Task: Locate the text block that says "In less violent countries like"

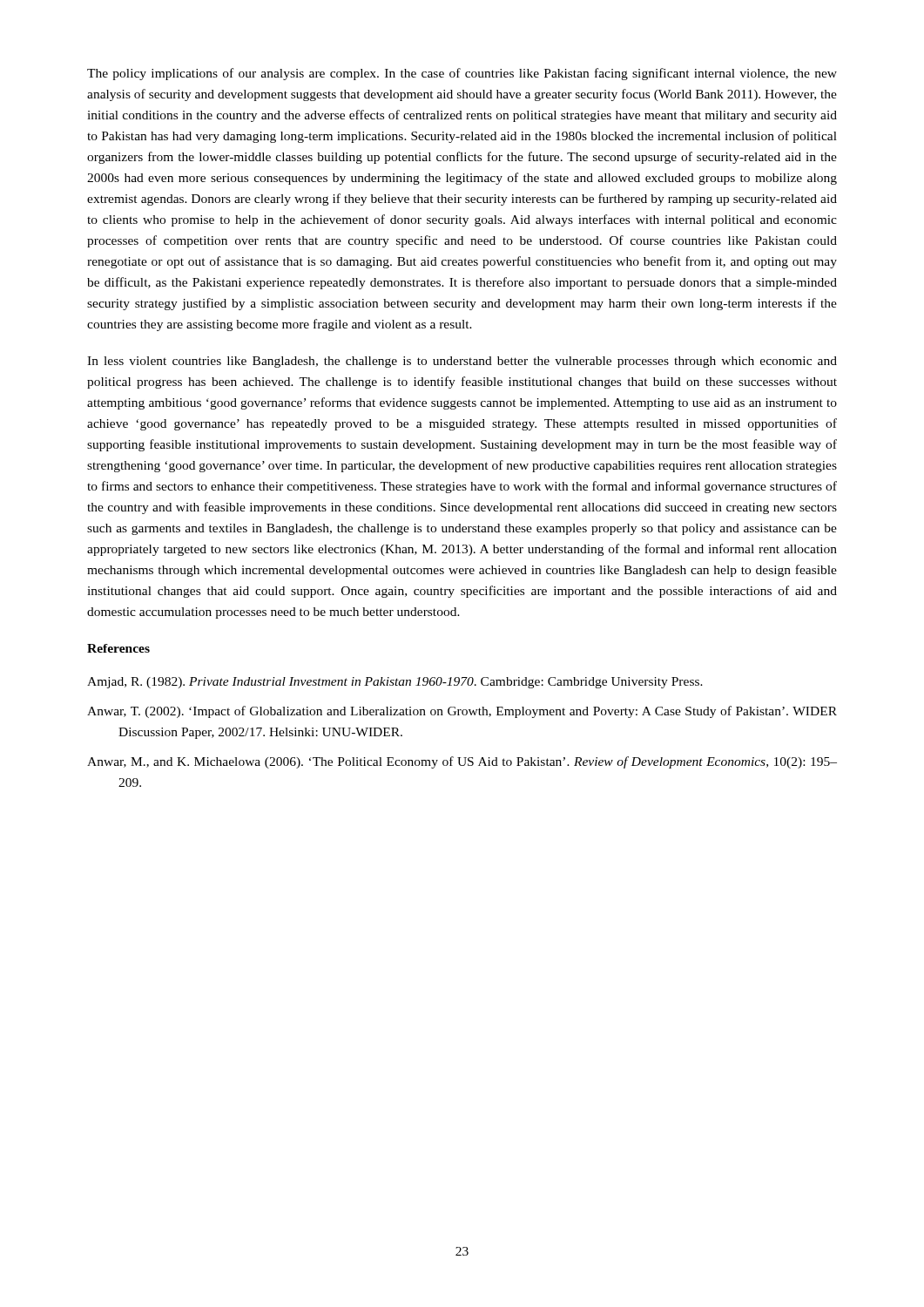Action: click(x=462, y=486)
